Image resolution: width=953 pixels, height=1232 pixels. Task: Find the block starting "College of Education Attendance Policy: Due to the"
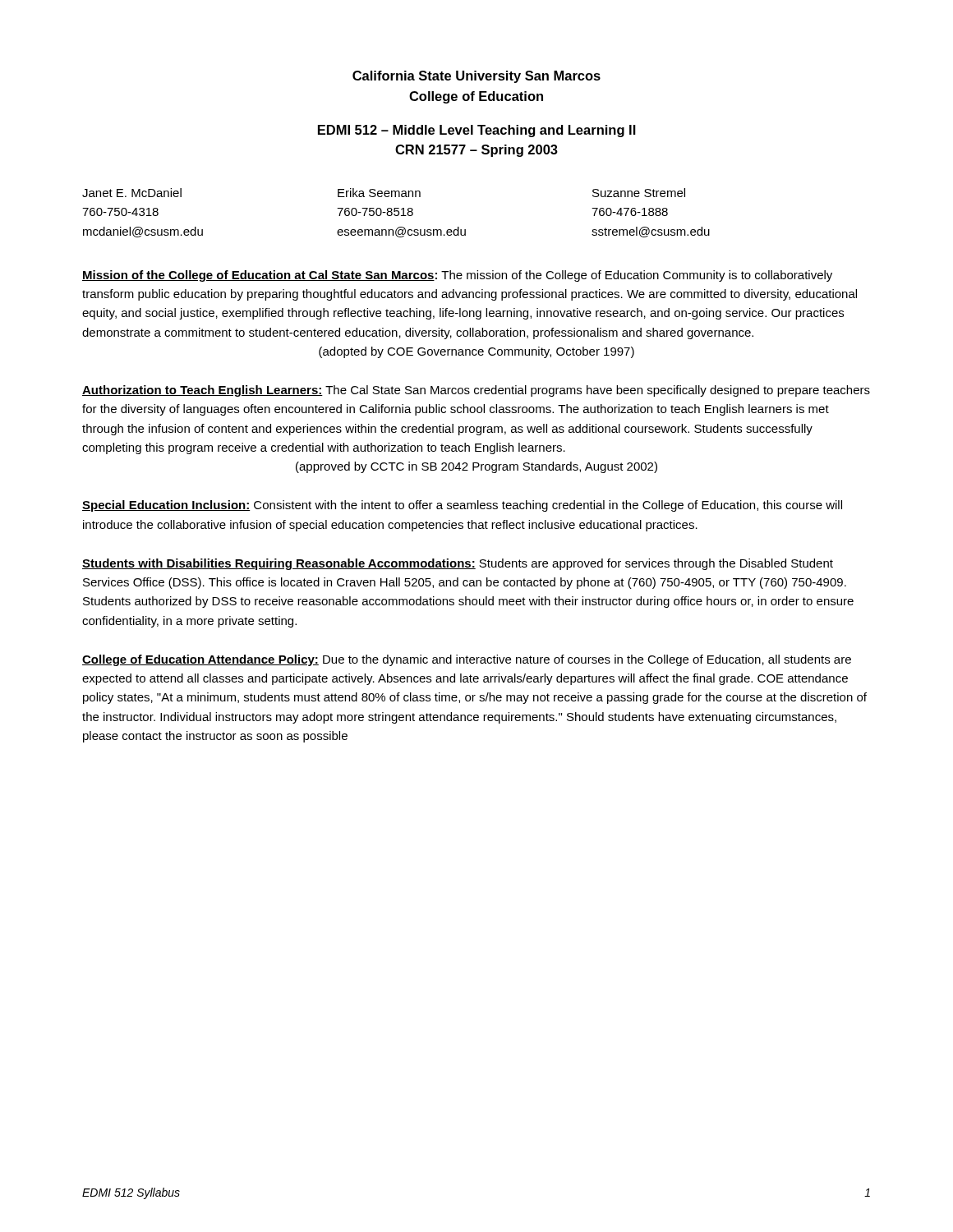point(476,697)
